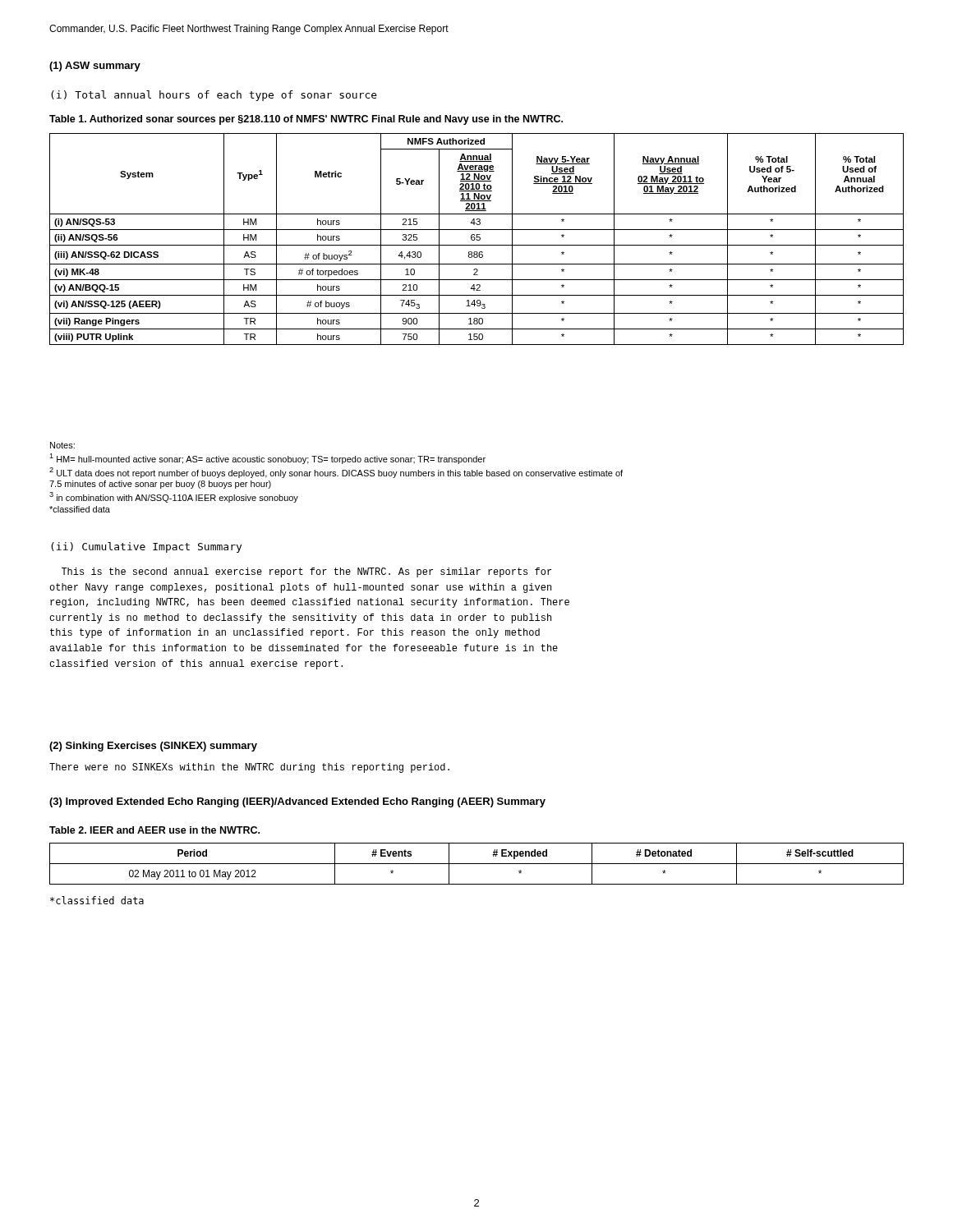This screenshot has height=1232, width=953.
Task: Point to "(2) Sinking Exercises (SINKEX) summary"
Action: coord(153,745)
